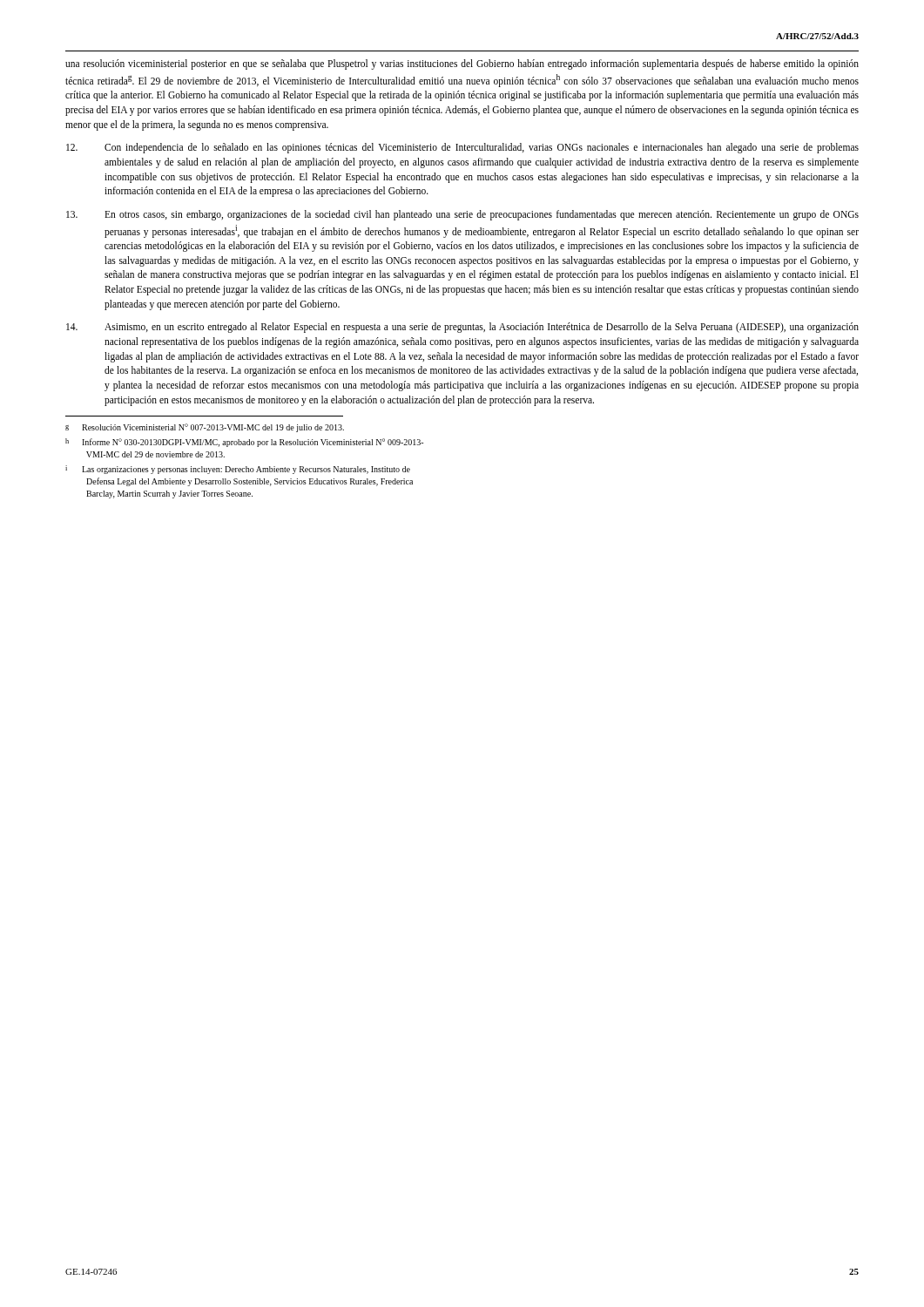Click the passage that begins "En otros casos, sin embargo, organizaciones de"
The image size is (924, 1307).
pyautogui.click(x=462, y=258)
